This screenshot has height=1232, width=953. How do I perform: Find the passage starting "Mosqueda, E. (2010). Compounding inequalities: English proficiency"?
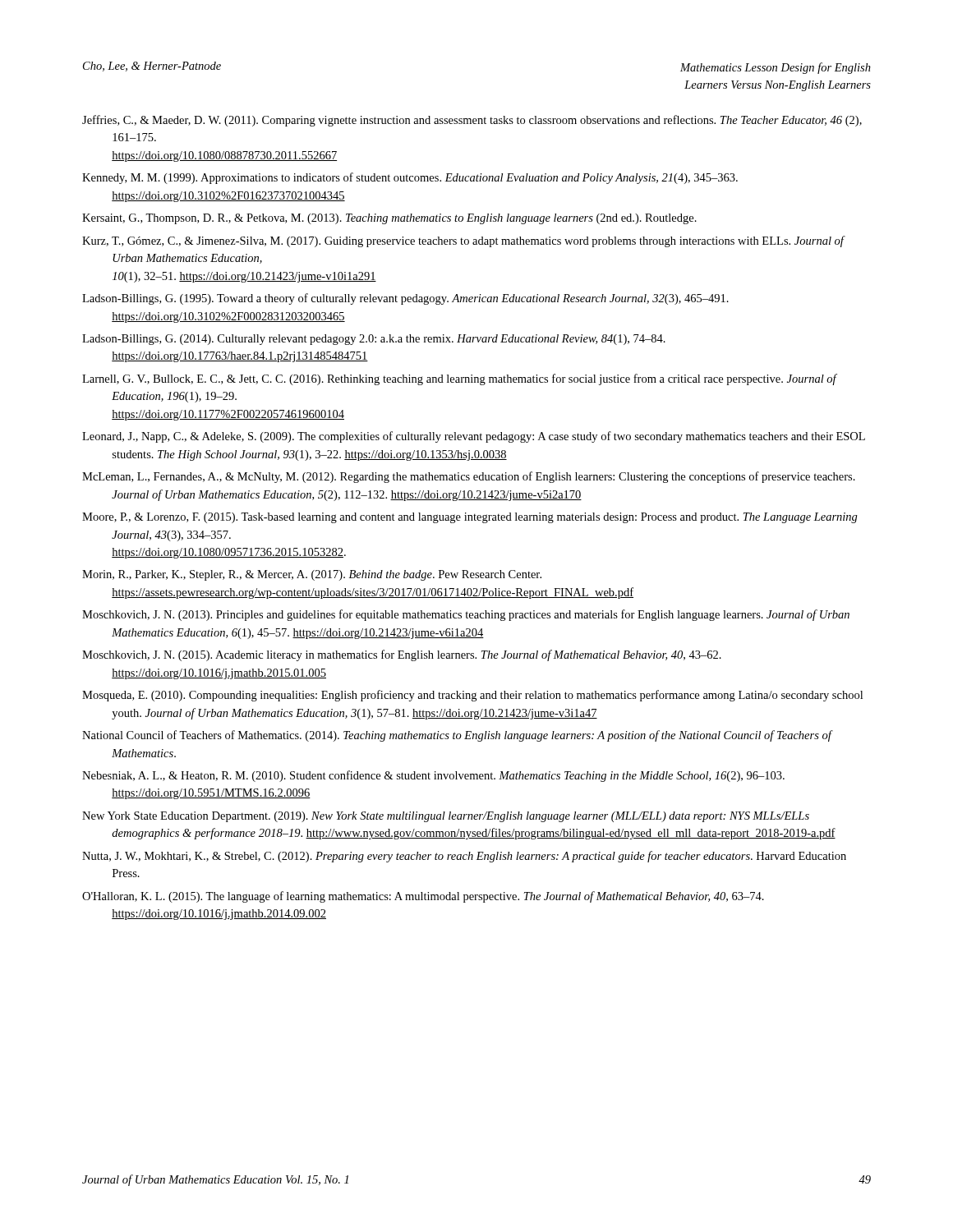point(473,704)
